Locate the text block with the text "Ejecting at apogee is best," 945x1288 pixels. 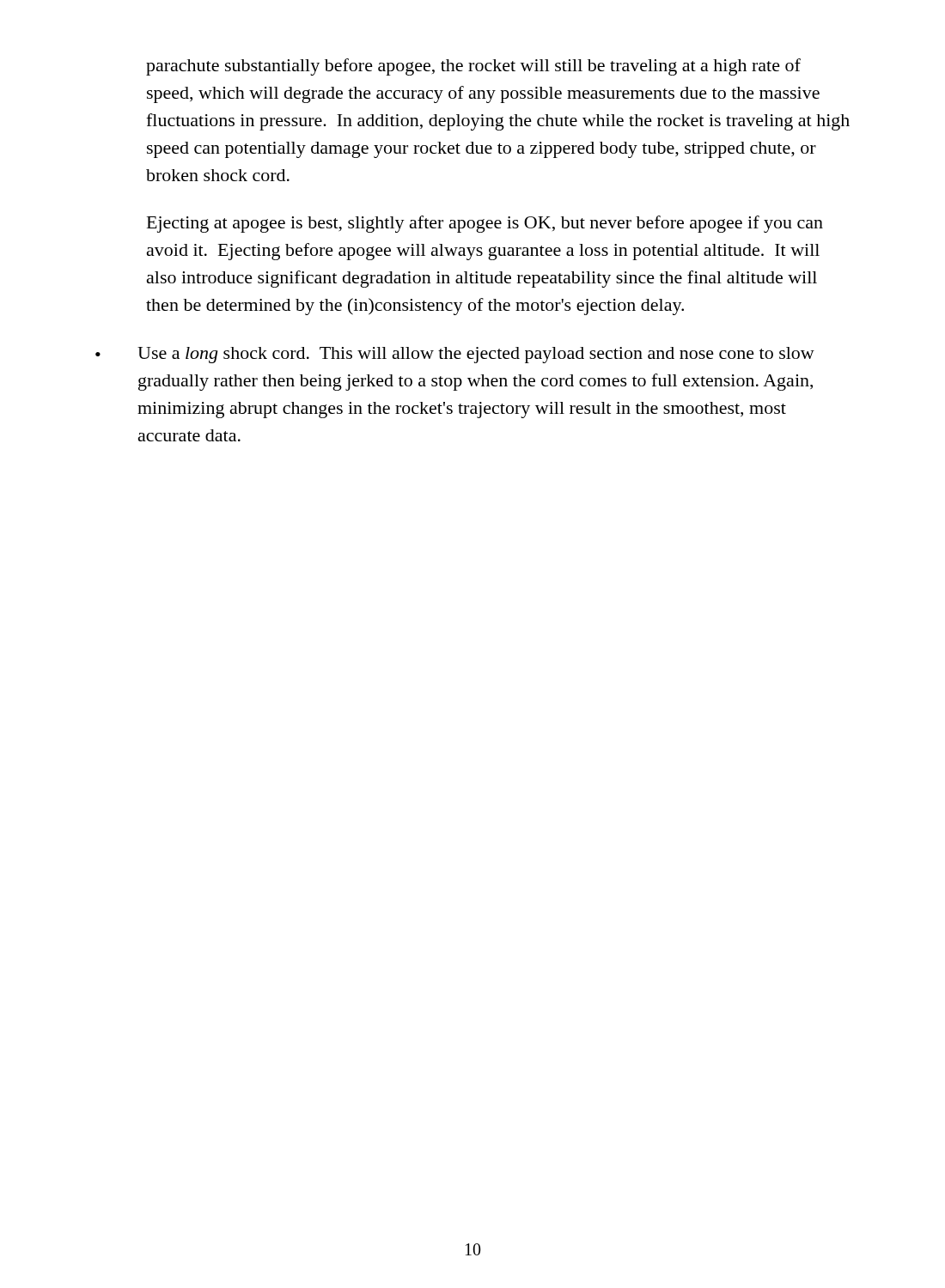pos(485,263)
